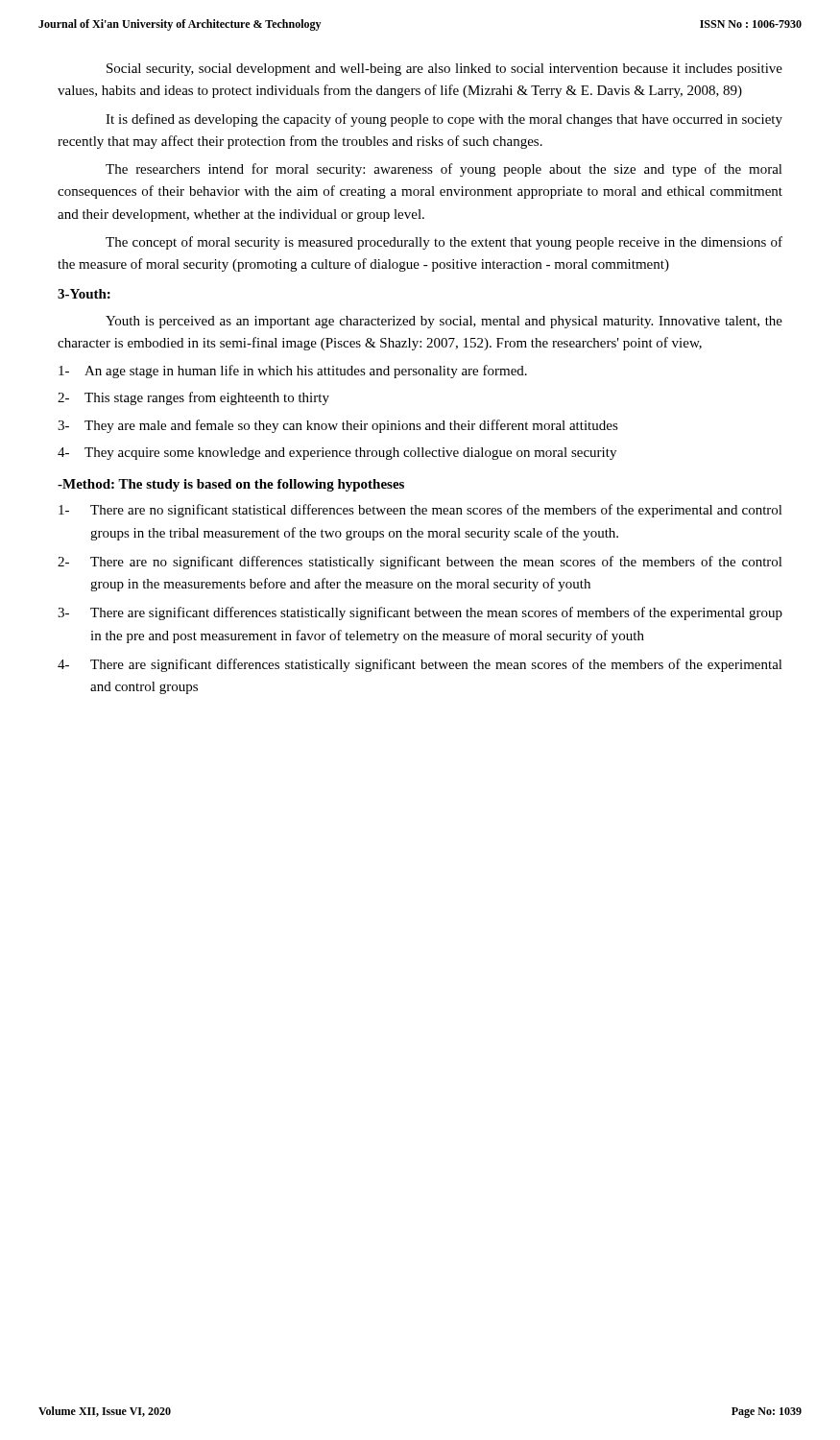Viewport: 840px width, 1440px height.
Task: Click the passage that begins "4- They acquire some knowledge and"
Action: point(420,453)
